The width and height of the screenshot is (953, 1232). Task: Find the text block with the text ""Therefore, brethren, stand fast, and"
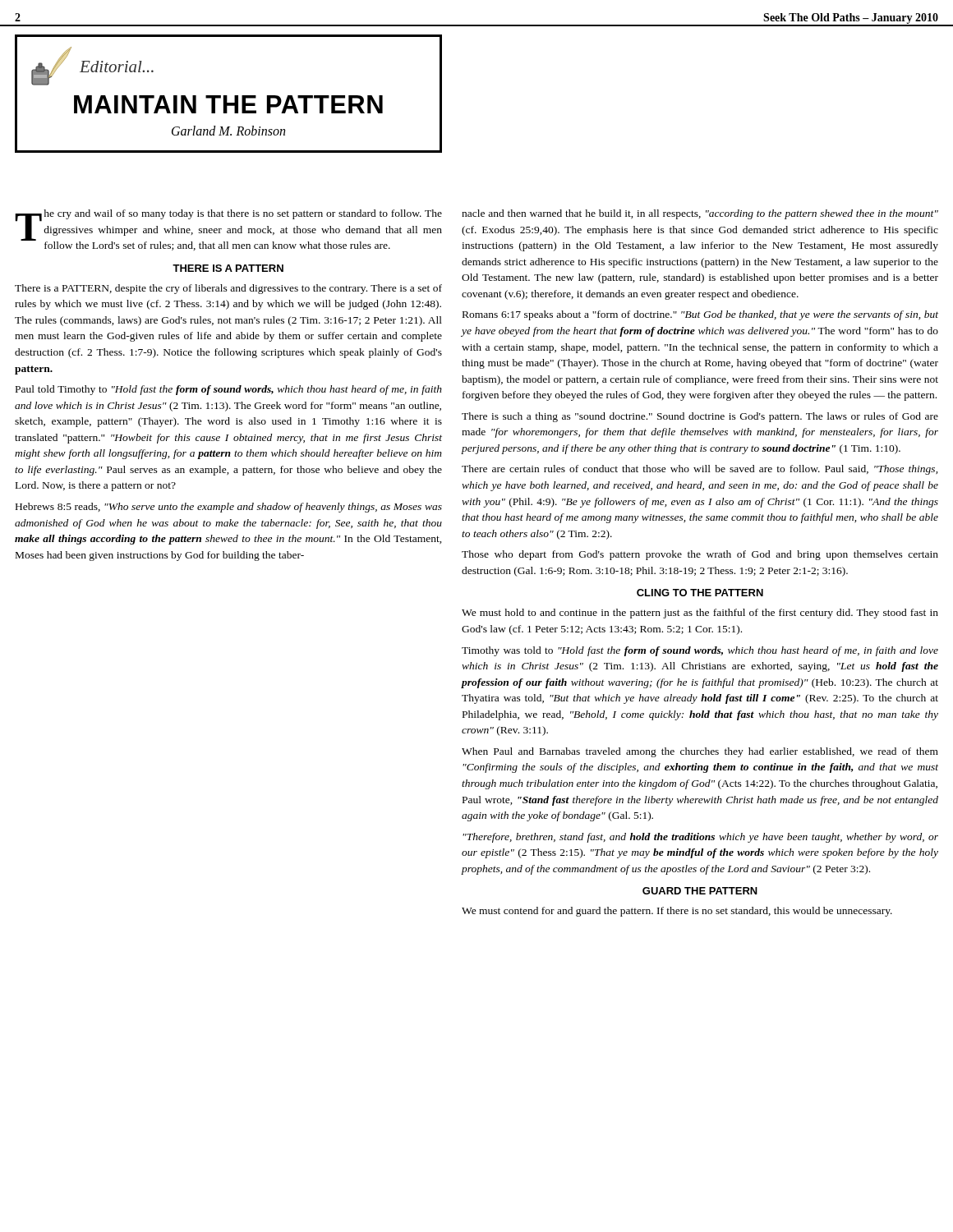tap(700, 852)
